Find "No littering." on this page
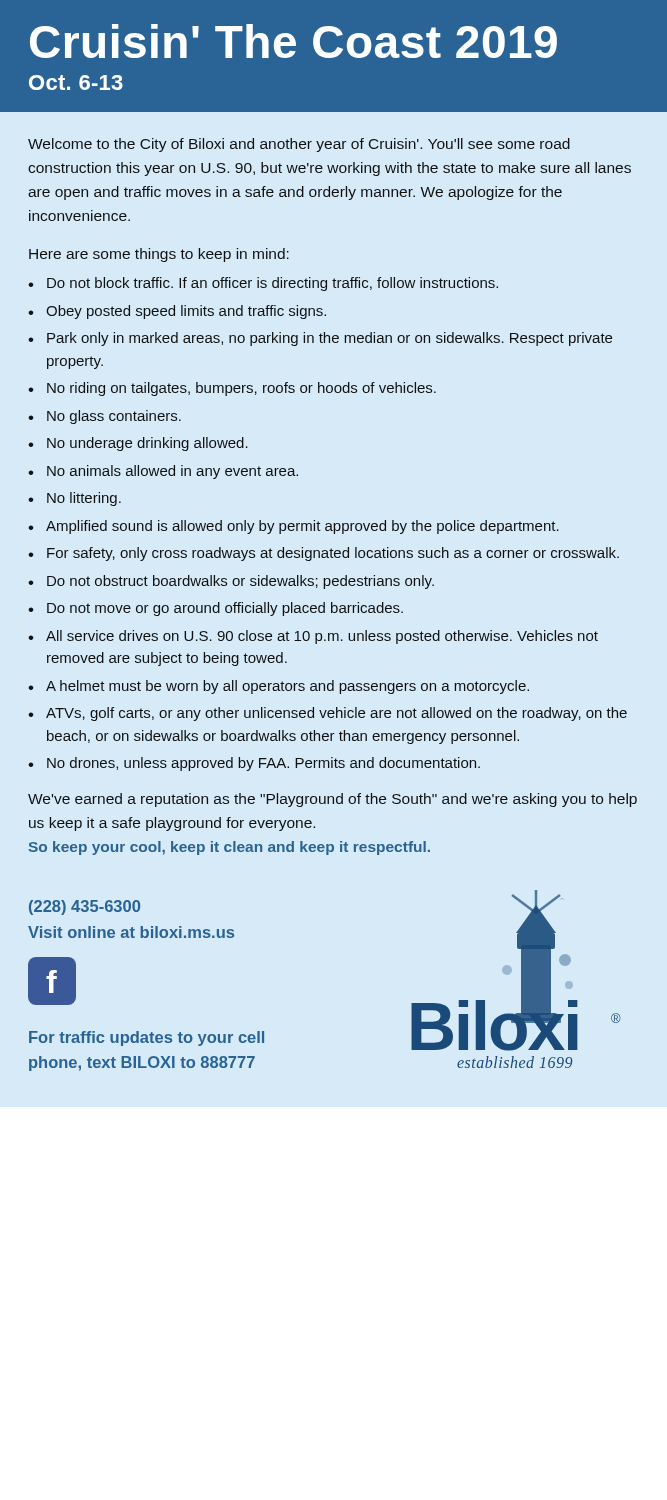This screenshot has height=1500, width=667. [84, 498]
